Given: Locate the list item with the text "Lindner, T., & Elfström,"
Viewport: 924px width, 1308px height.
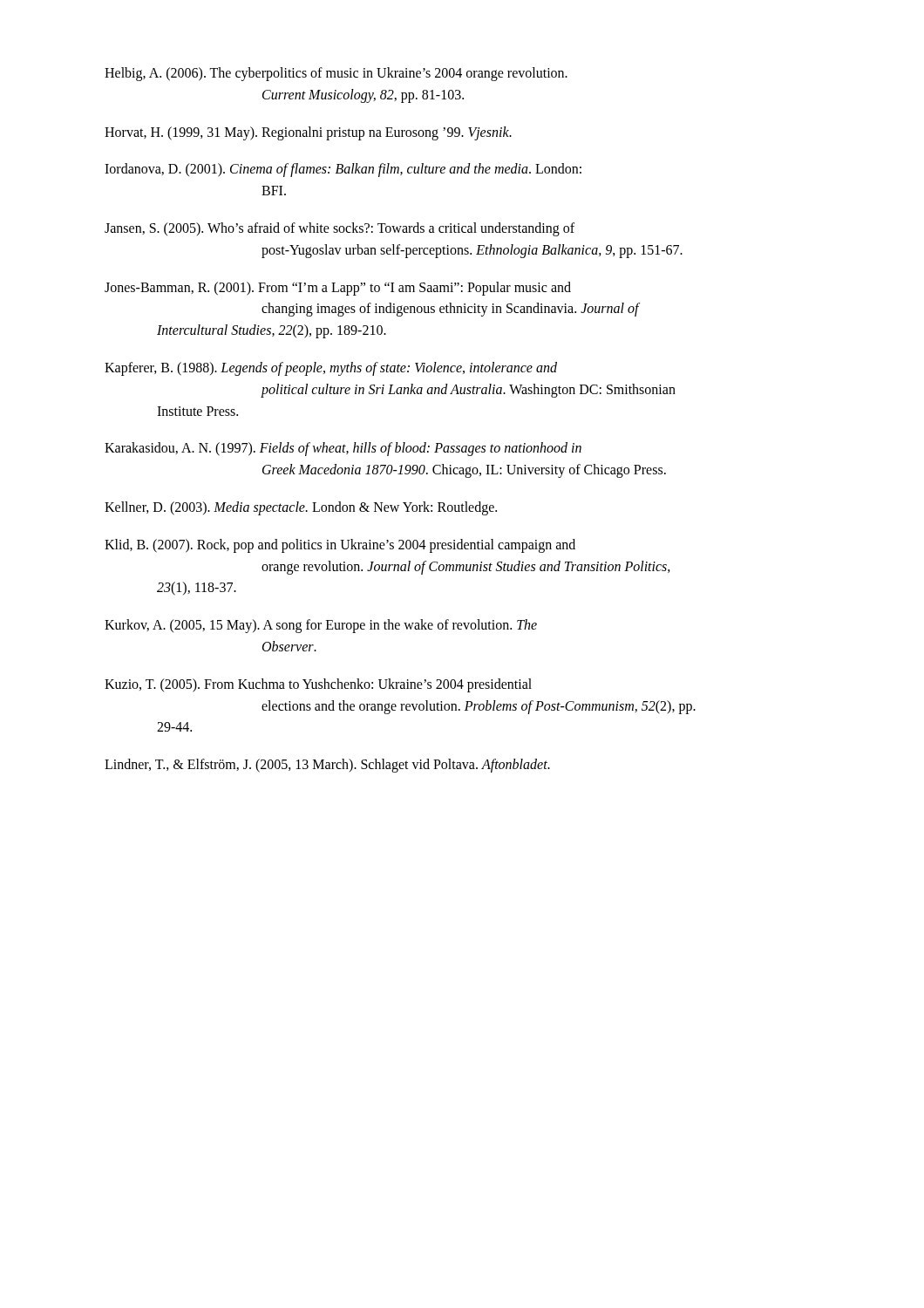Looking at the screenshot, I should click(328, 764).
